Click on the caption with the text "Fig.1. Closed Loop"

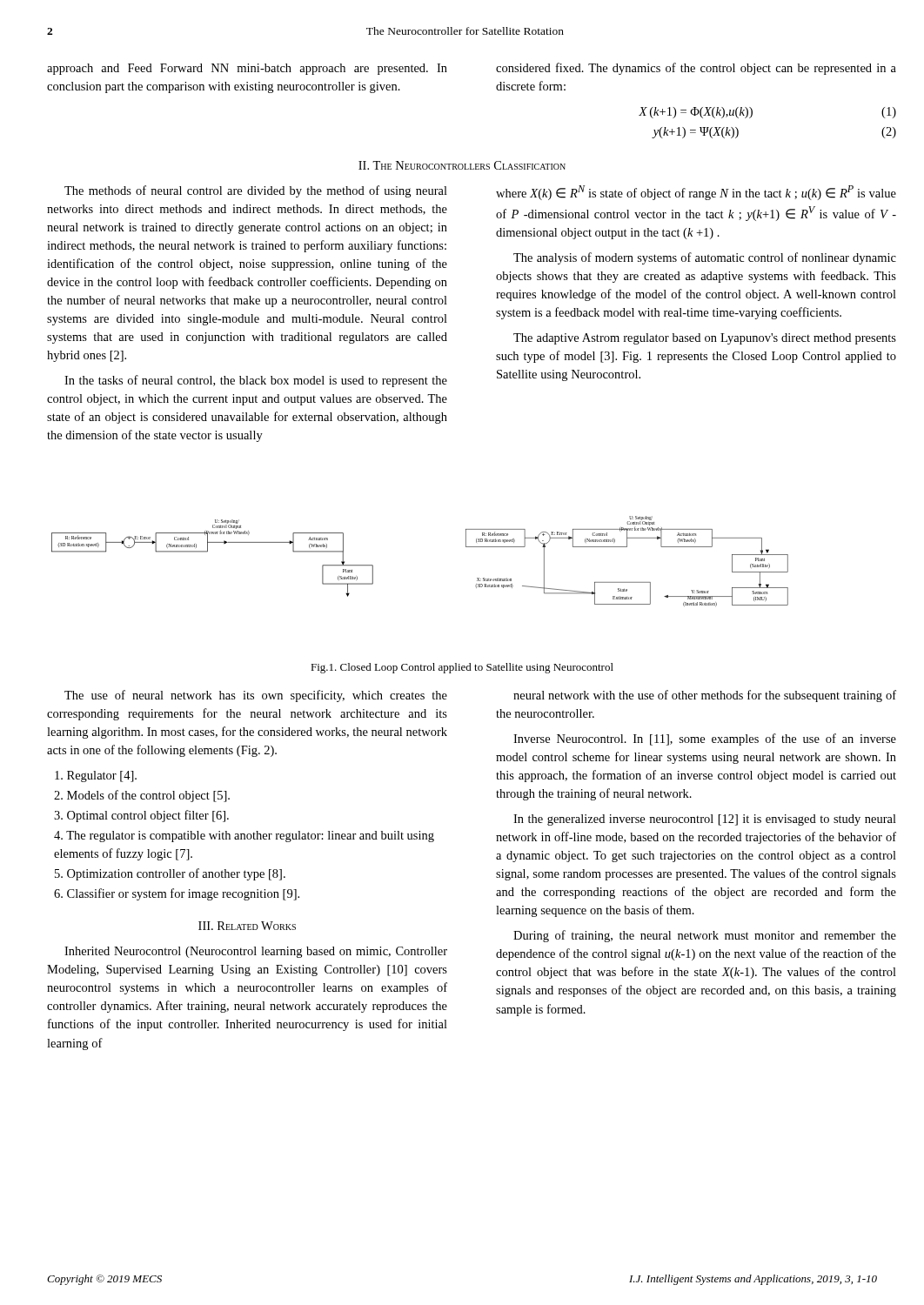point(462,667)
